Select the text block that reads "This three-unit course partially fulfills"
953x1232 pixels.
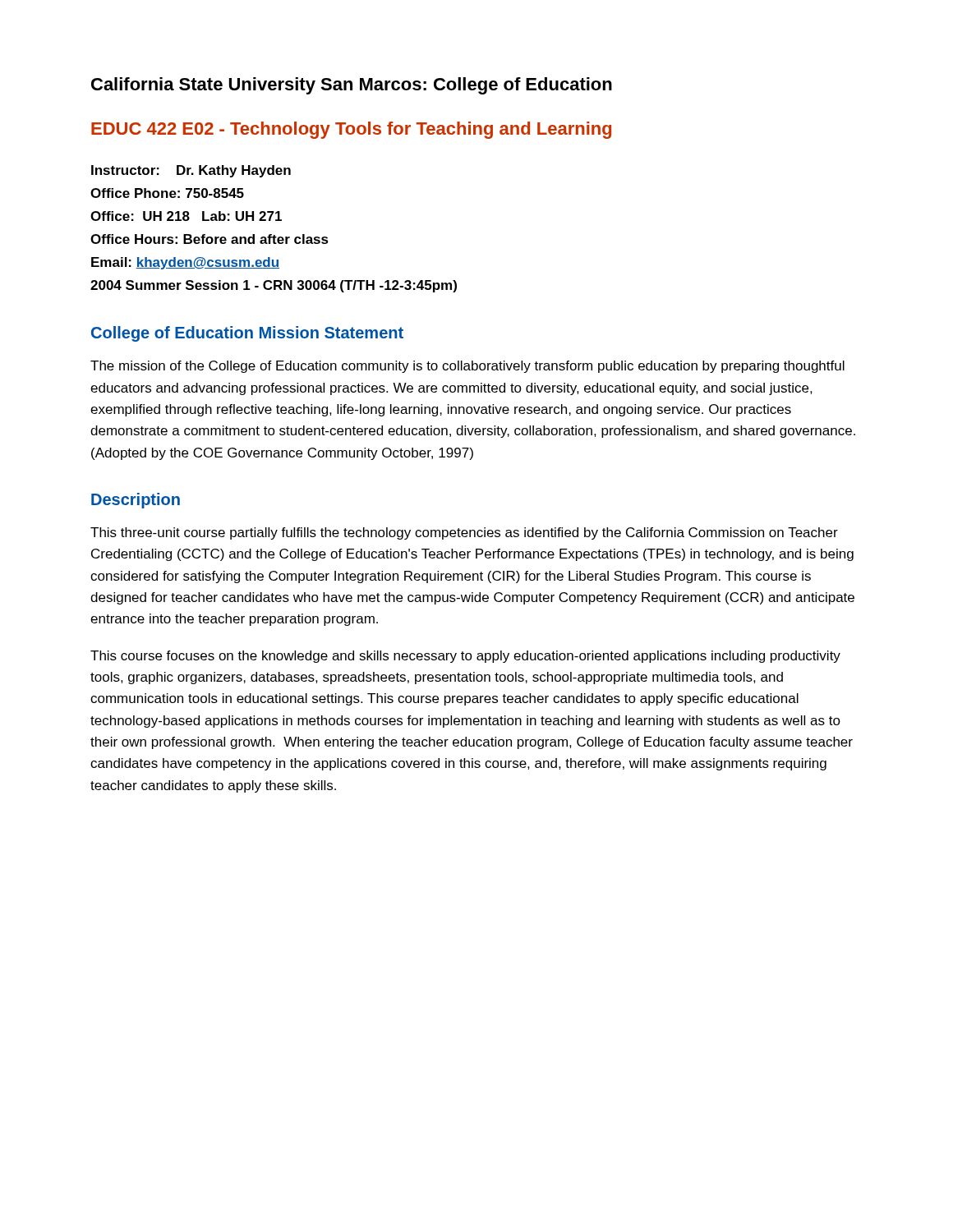tap(473, 576)
